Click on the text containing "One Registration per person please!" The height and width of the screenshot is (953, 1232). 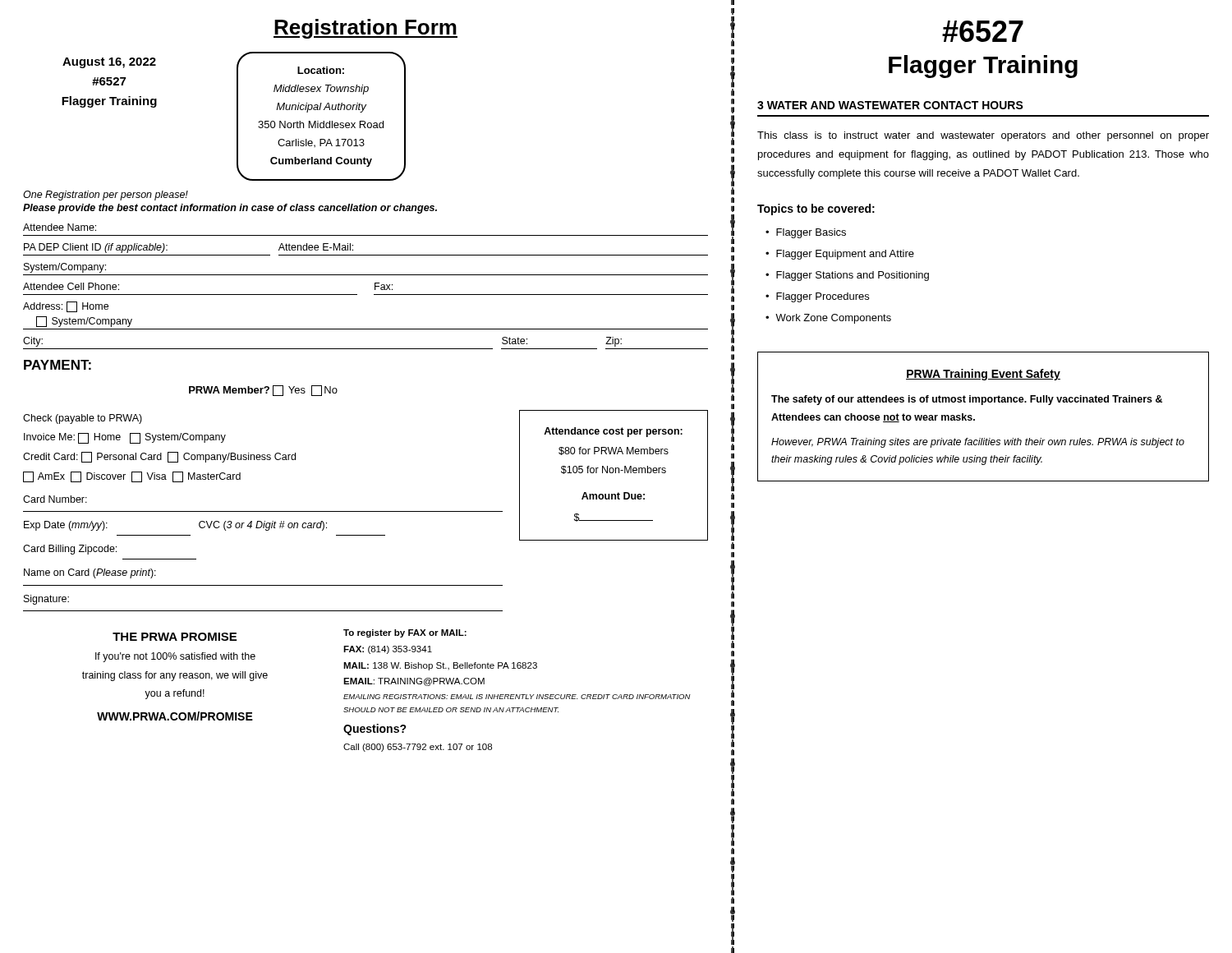pos(105,194)
